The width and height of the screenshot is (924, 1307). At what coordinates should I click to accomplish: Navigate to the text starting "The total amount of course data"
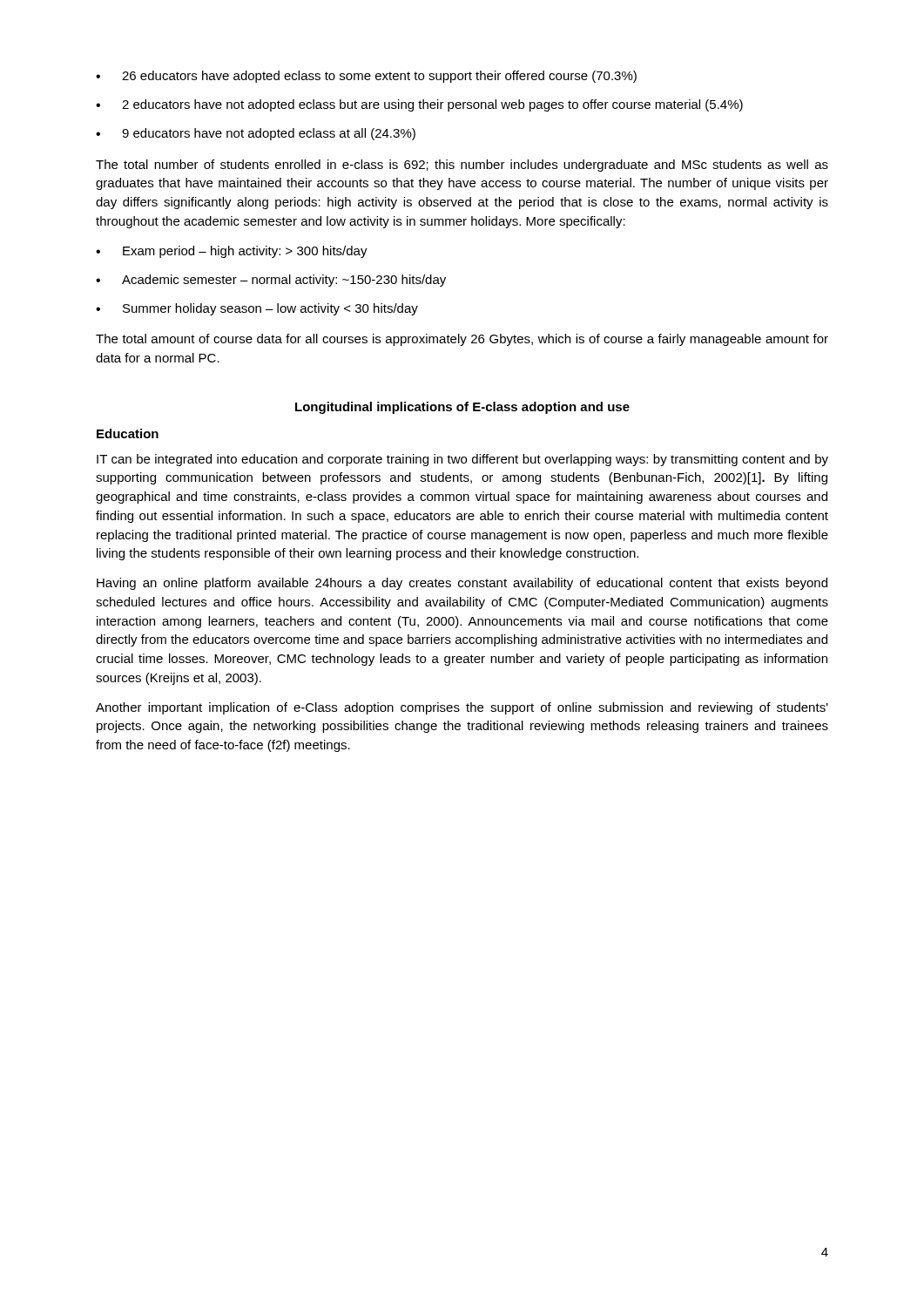coord(462,348)
